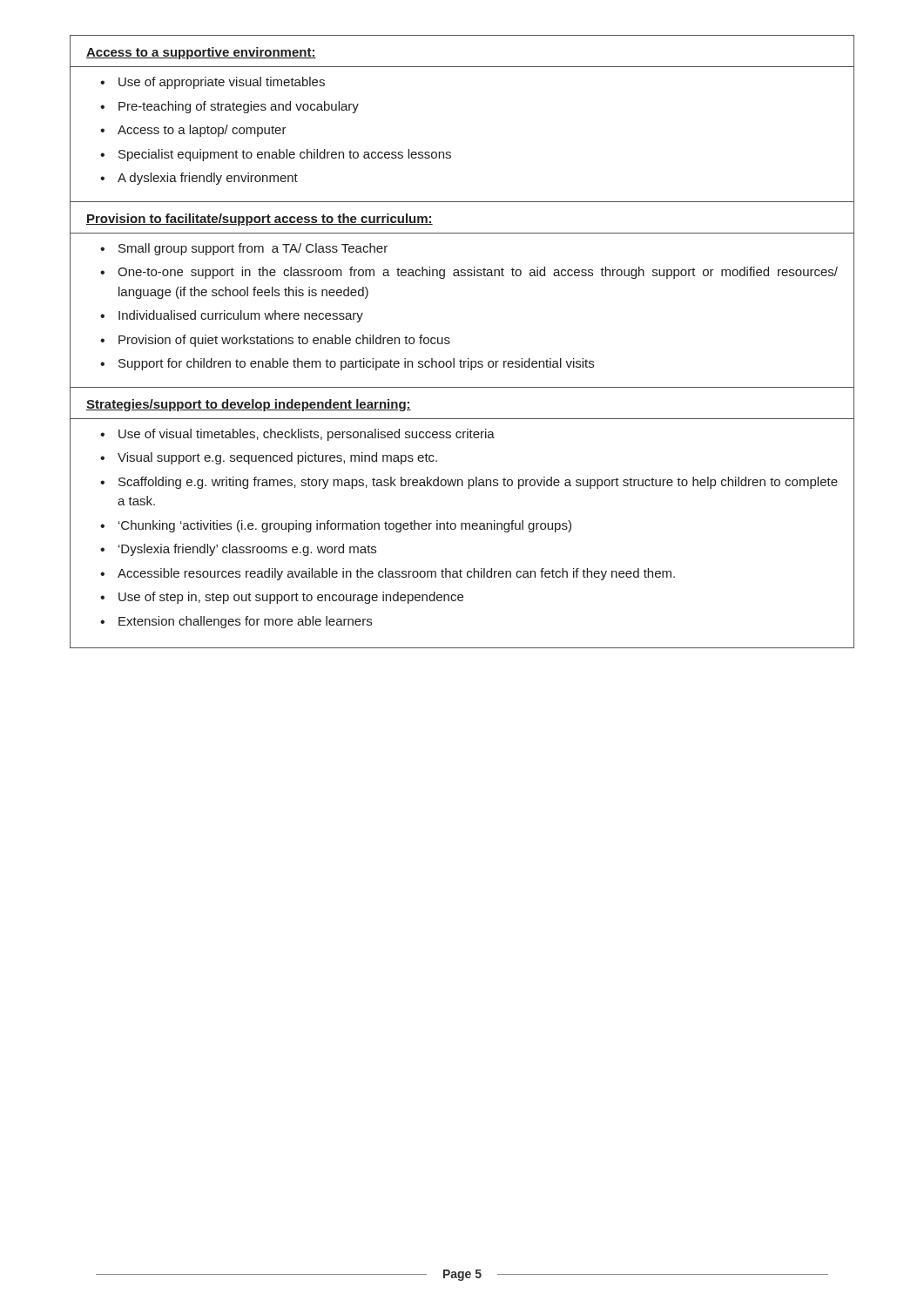Image resolution: width=924 pixels, height=1307 pixels.
Task: Click on the element starting "Use of appropriate visual timetables"
Action: pyautogui.click(x=221, y=81)
